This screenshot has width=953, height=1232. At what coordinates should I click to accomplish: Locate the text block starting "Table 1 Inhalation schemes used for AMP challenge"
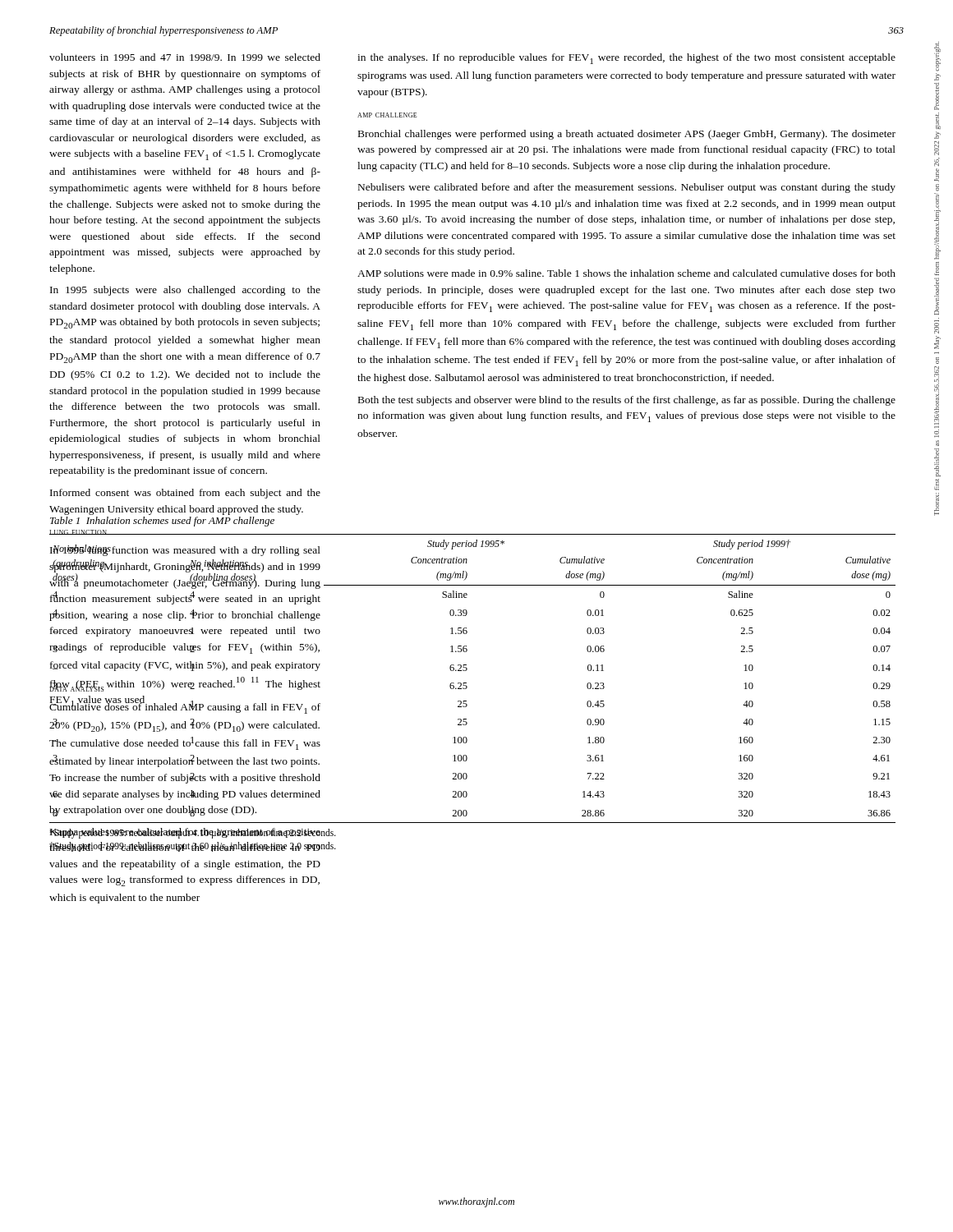[162, 520]
